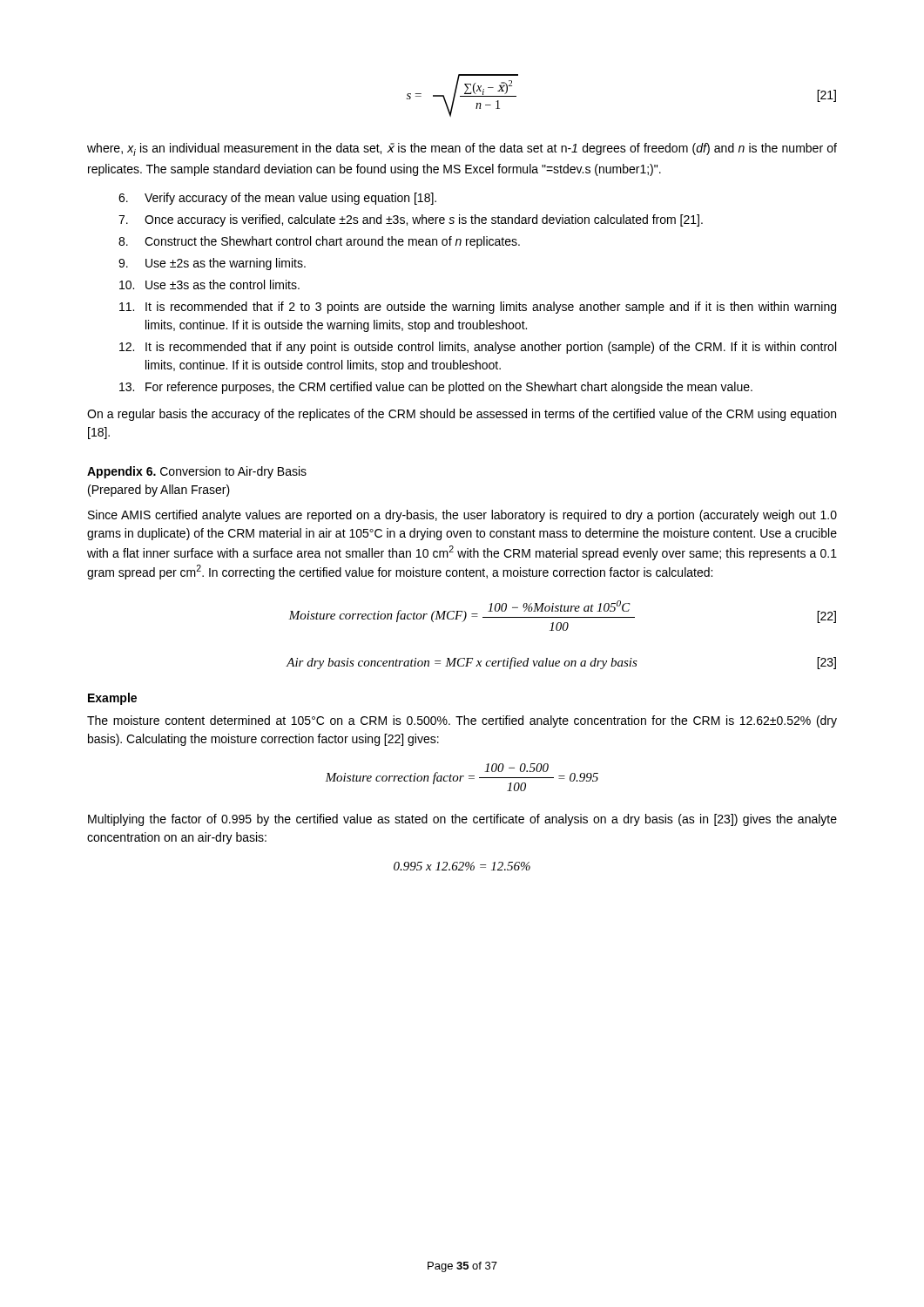Click on the text block with the text "On a regular basis the"
Image resolution: width=924 pixels, height=1307 pixels.
click(462, 423)
